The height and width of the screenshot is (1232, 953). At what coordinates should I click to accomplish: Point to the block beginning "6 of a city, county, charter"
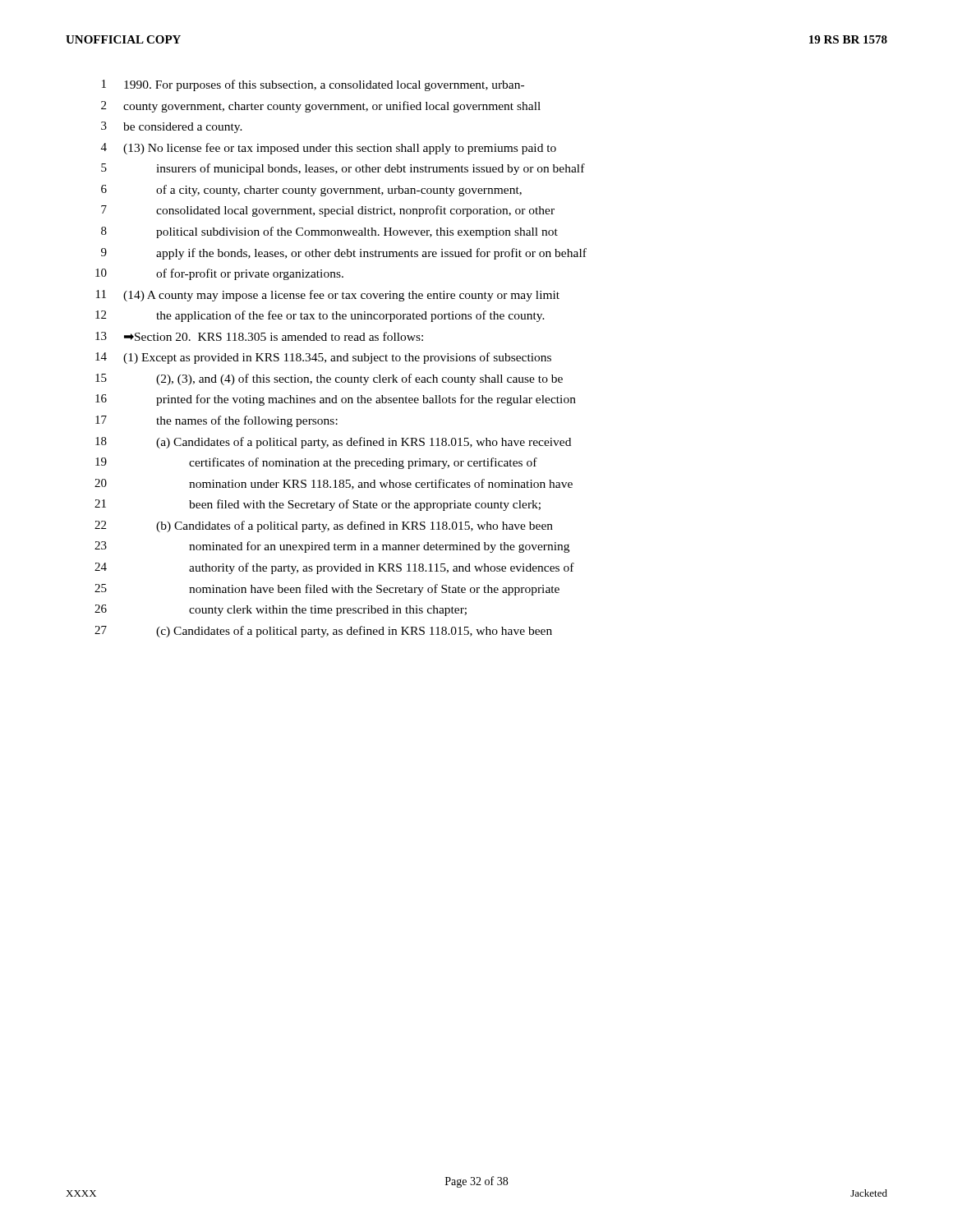476,189
